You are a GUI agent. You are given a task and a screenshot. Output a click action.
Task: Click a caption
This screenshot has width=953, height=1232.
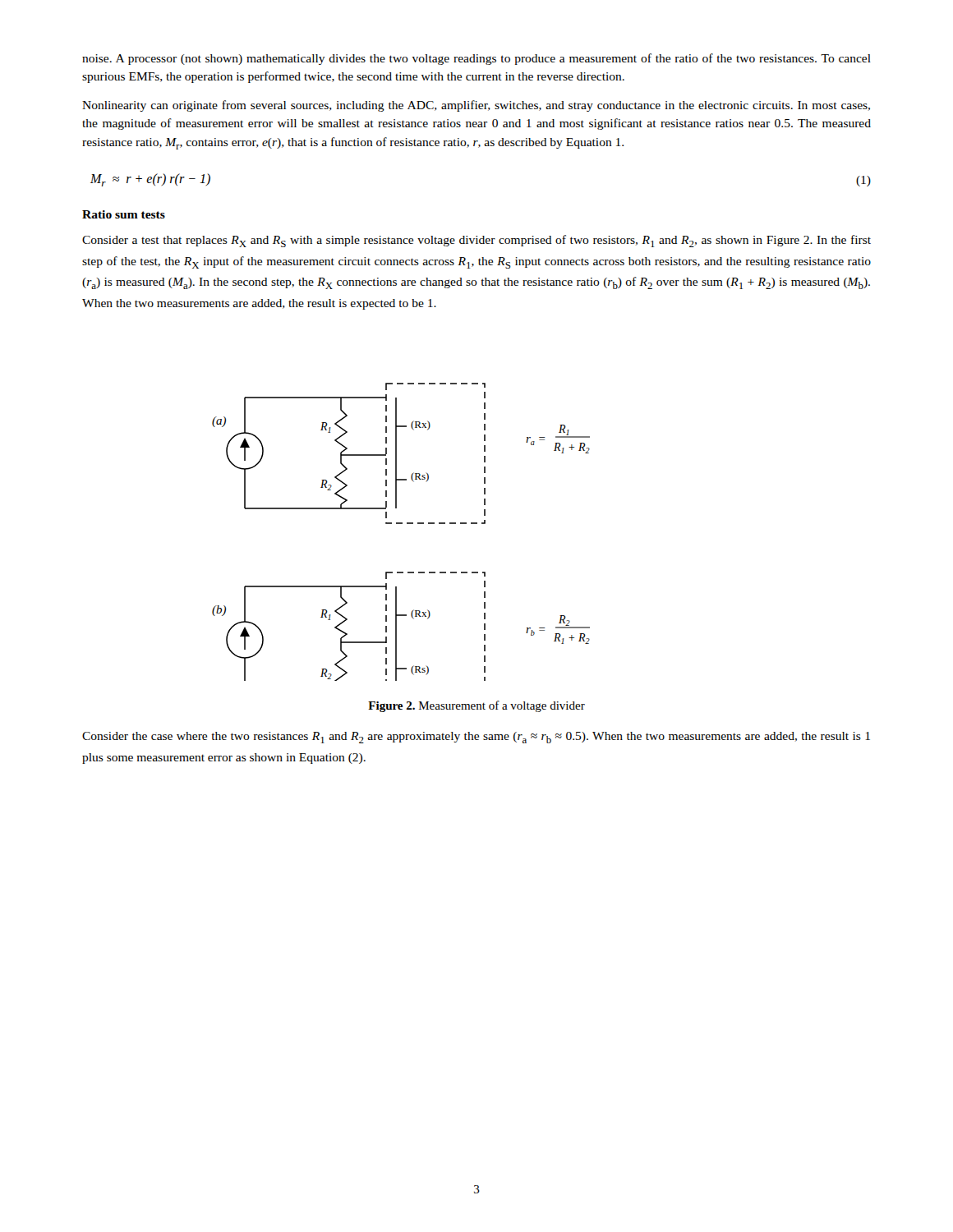476,706
